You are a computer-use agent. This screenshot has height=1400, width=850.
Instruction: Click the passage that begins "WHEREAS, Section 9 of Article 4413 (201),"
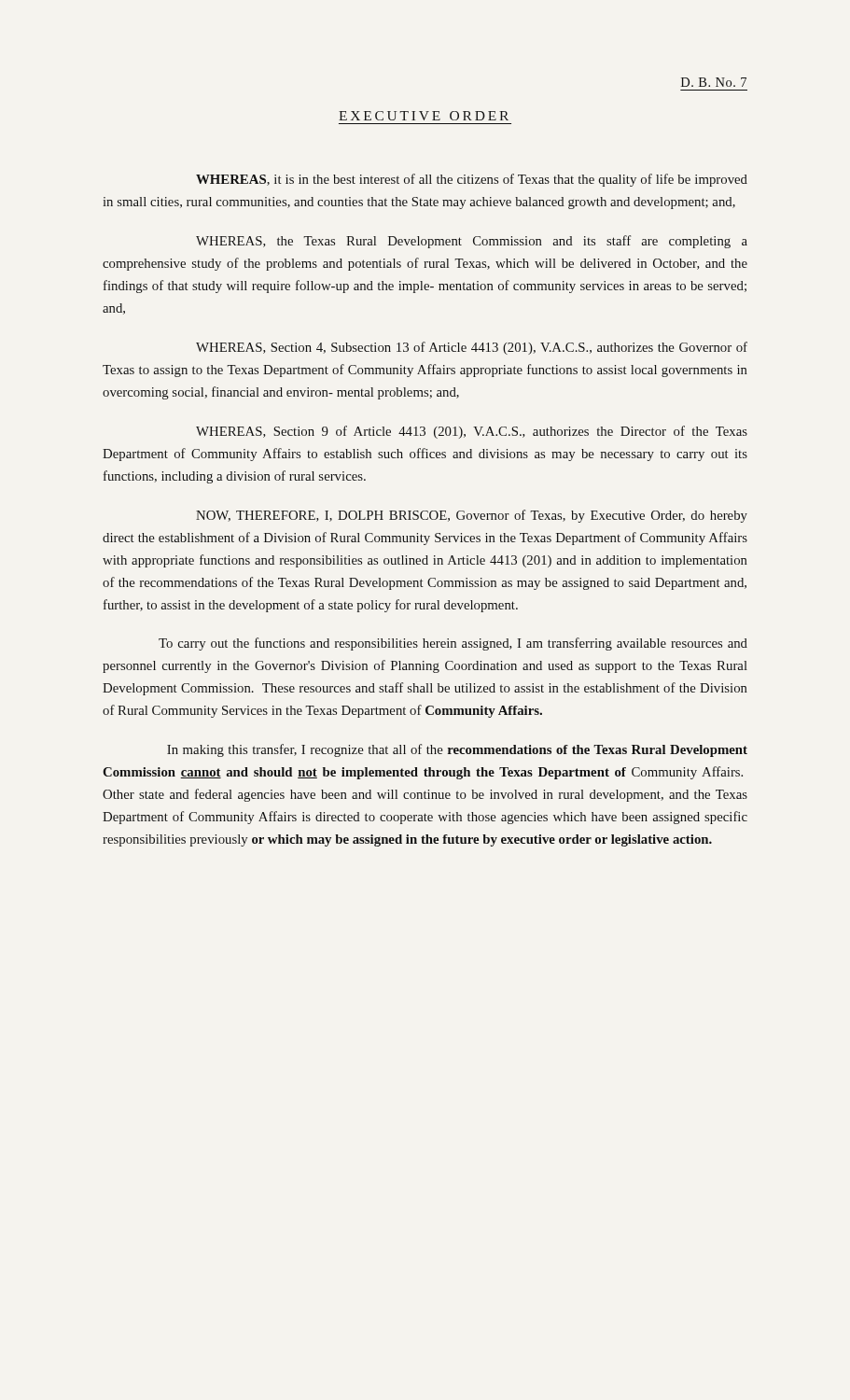point(425,453)
